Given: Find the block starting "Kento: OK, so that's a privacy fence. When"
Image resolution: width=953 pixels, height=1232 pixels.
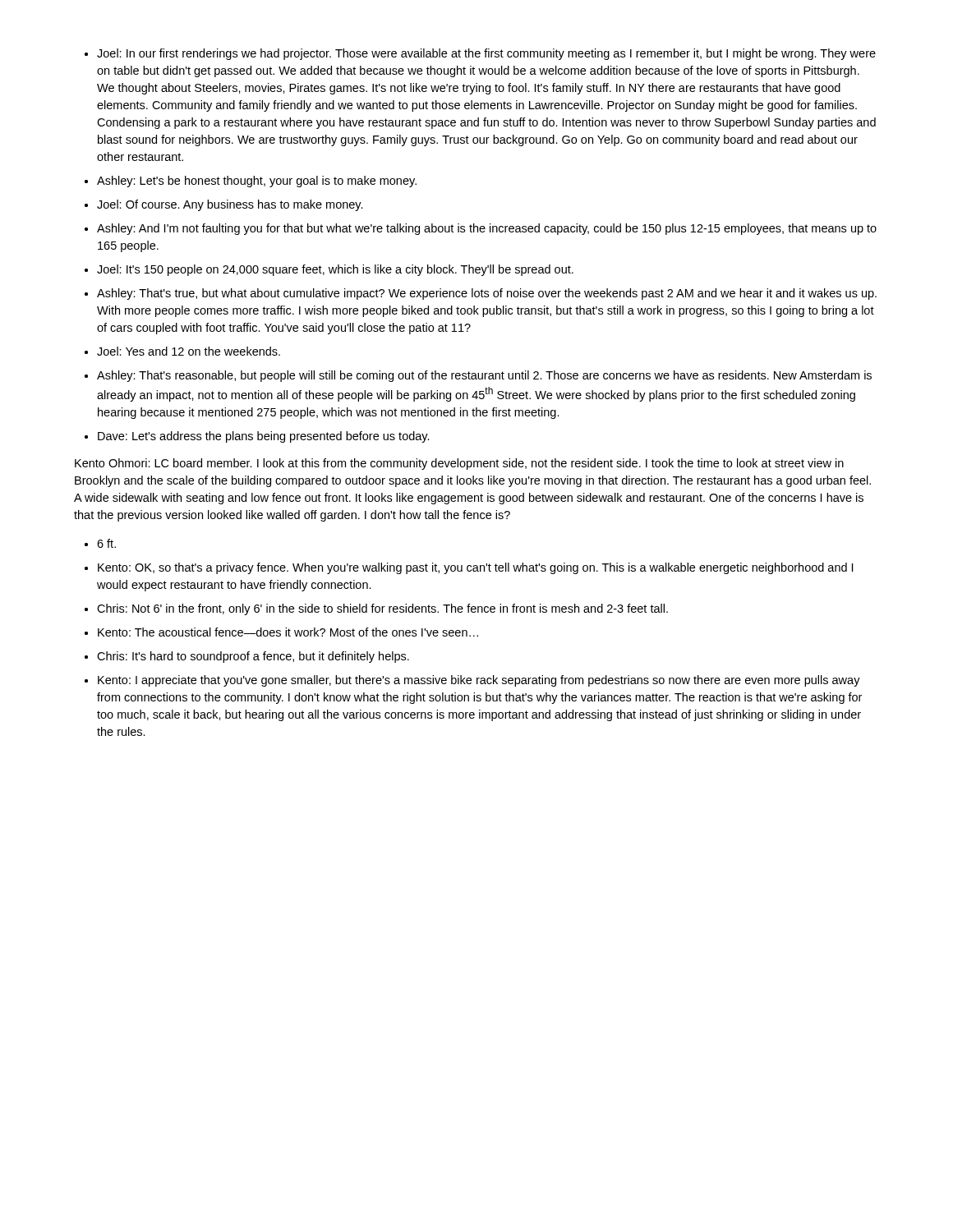Looking at the screenshot, I should point(488,577).
